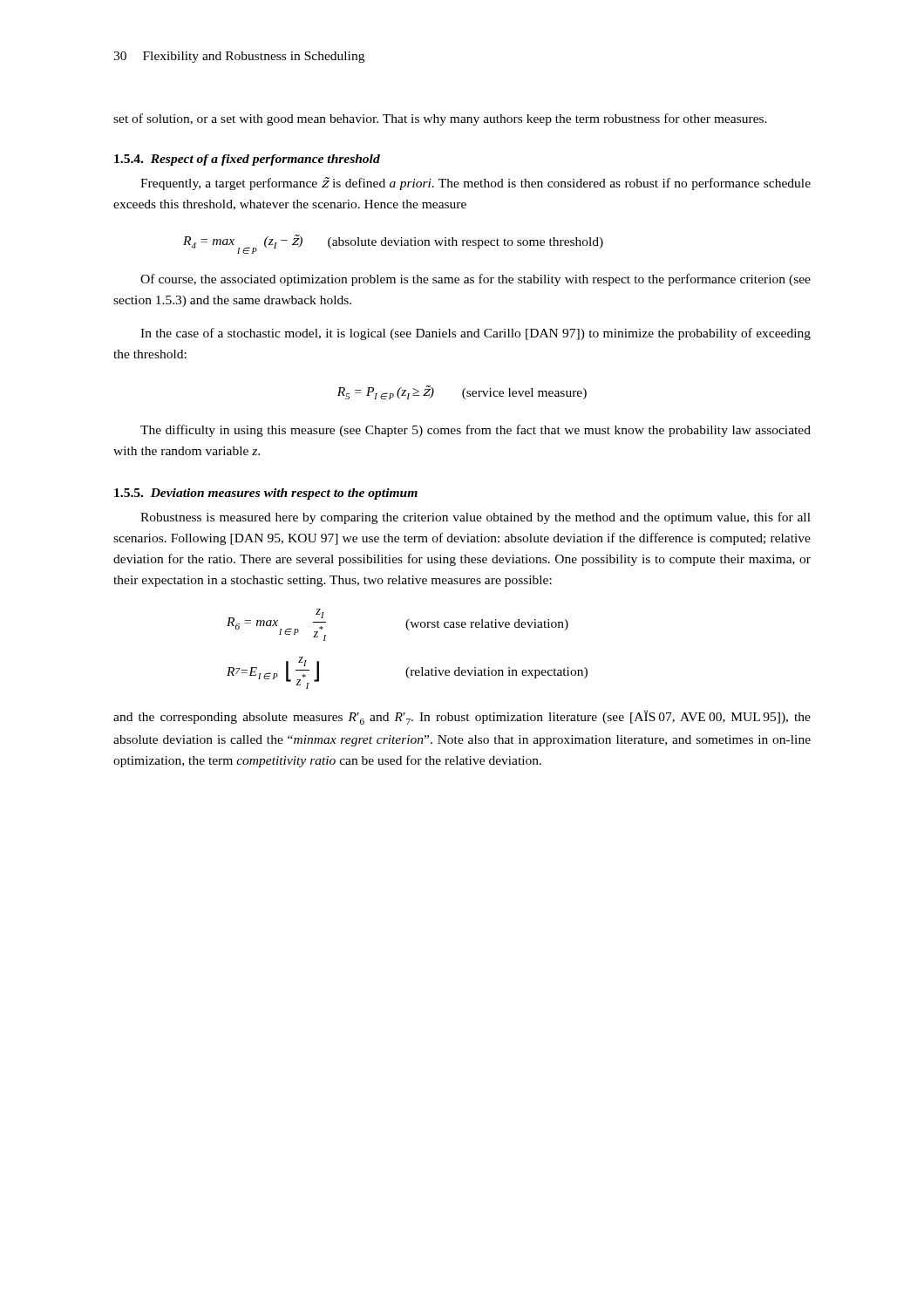The image size is (924, 1308).
Task: Click on the element starting "set of solution, or a"
Action: coord(440,118)
